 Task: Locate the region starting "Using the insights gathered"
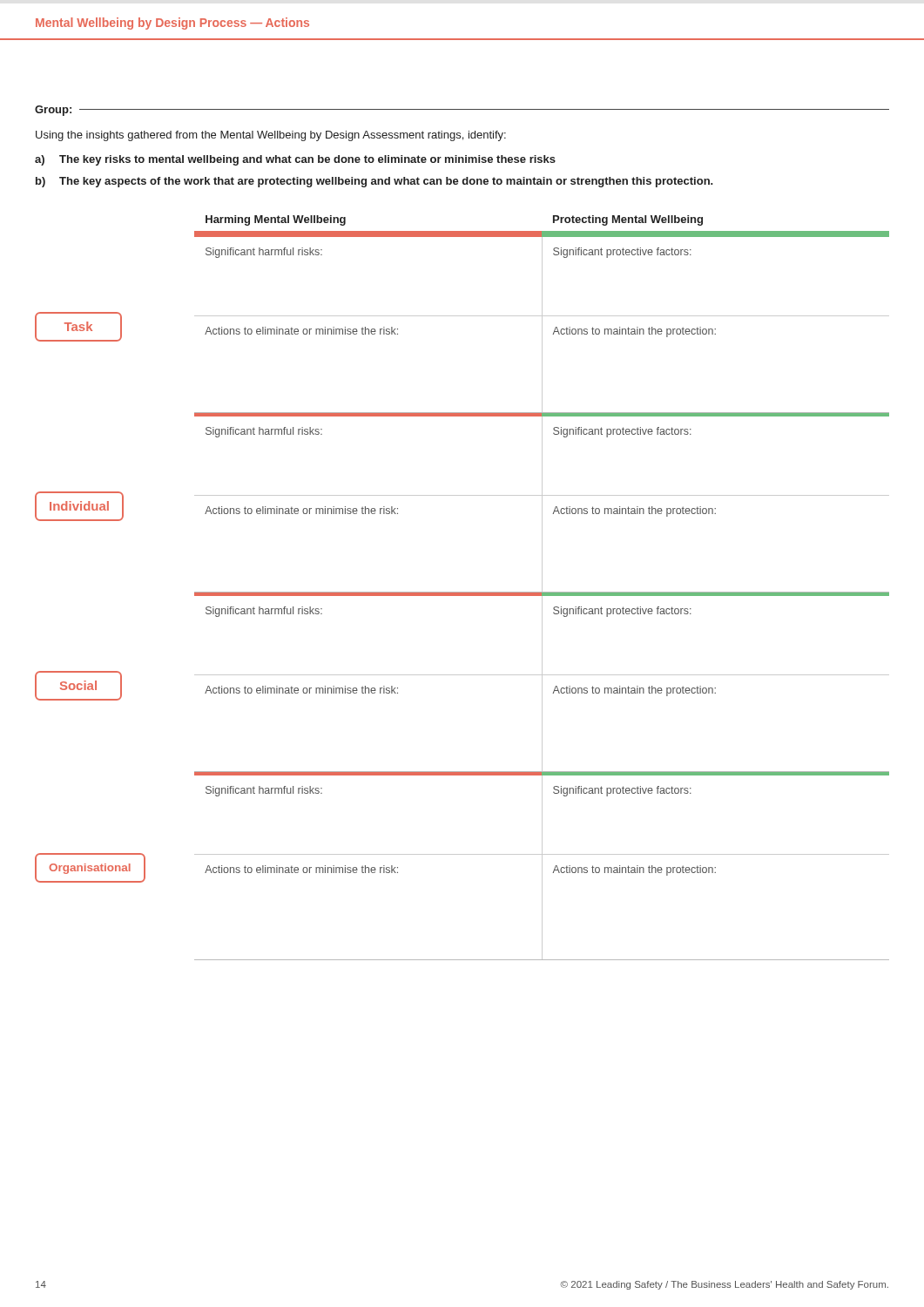click(x=271, y=135)
